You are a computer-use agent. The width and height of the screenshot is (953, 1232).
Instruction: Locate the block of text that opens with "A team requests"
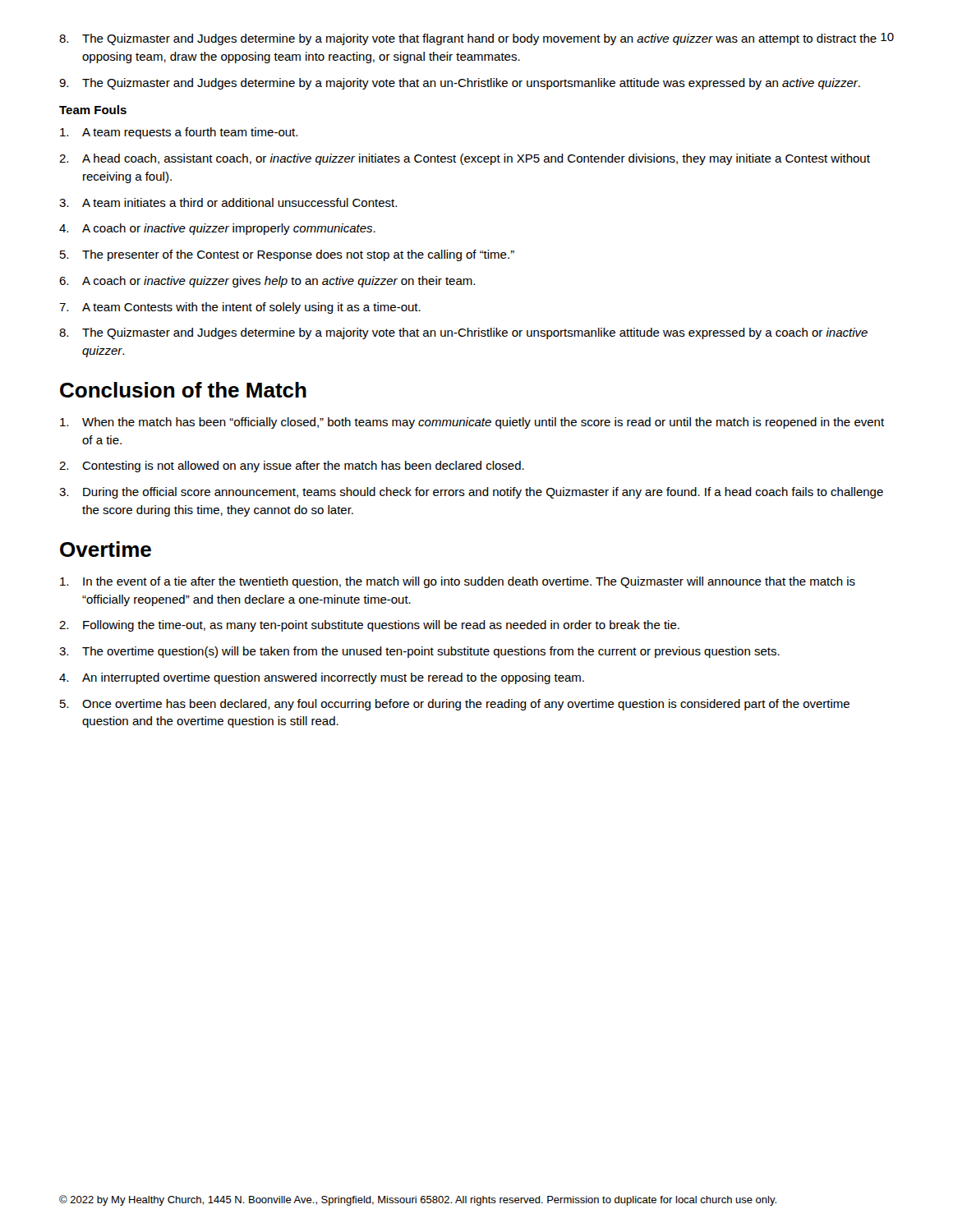179,133
